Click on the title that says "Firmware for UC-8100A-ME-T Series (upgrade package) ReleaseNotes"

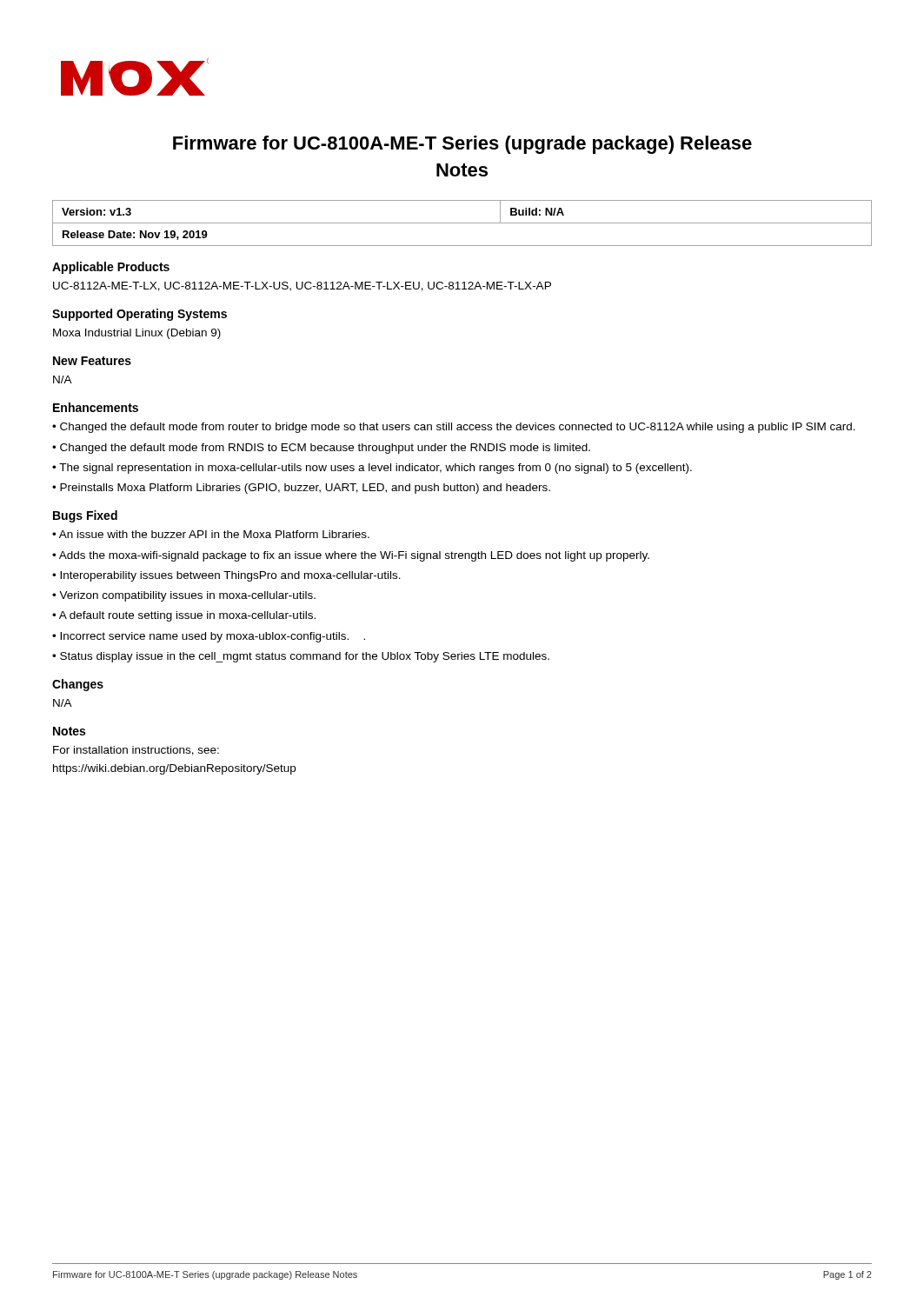click(462, 157)
